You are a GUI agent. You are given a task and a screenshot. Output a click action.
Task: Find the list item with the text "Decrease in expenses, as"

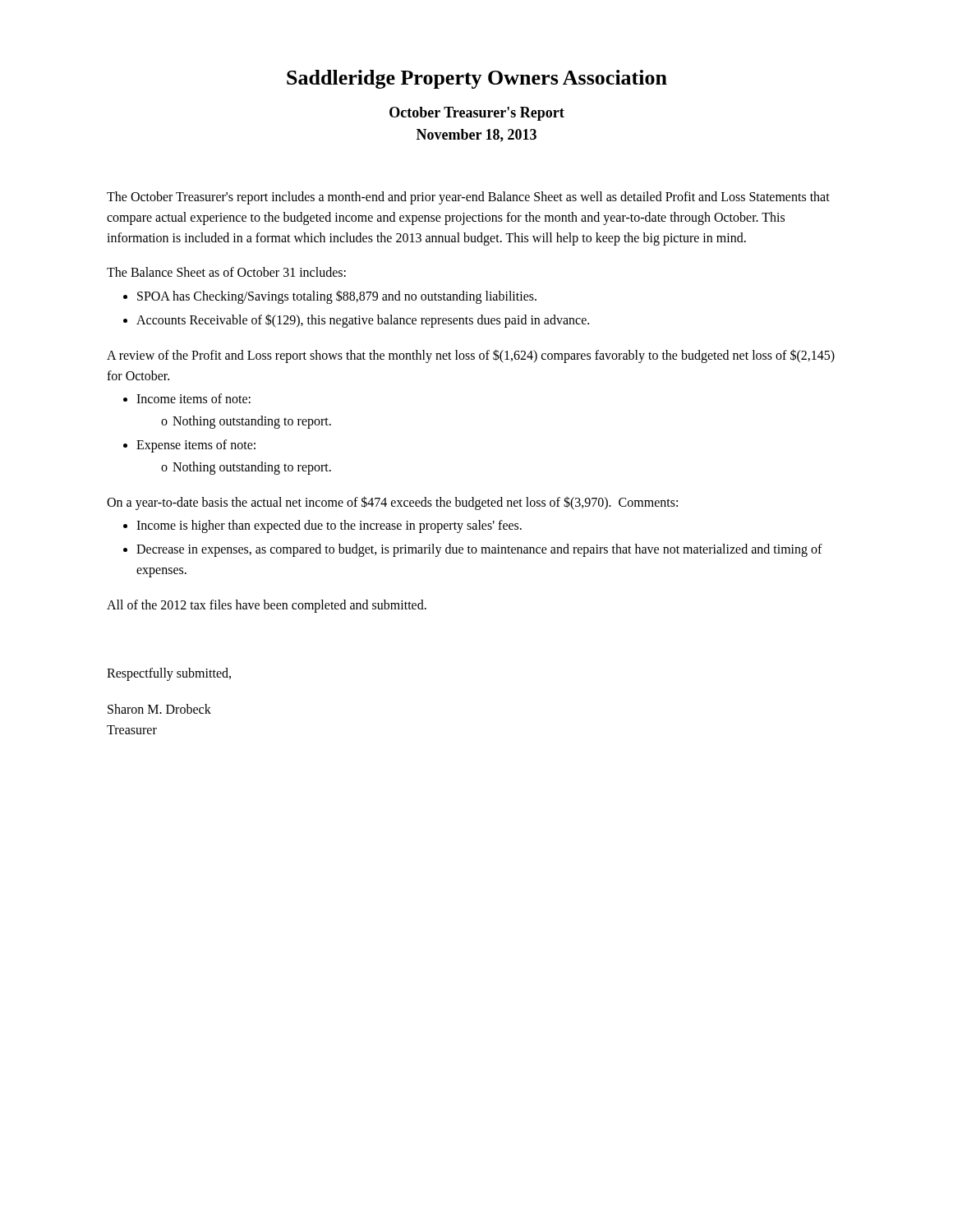tap(476, 560)
